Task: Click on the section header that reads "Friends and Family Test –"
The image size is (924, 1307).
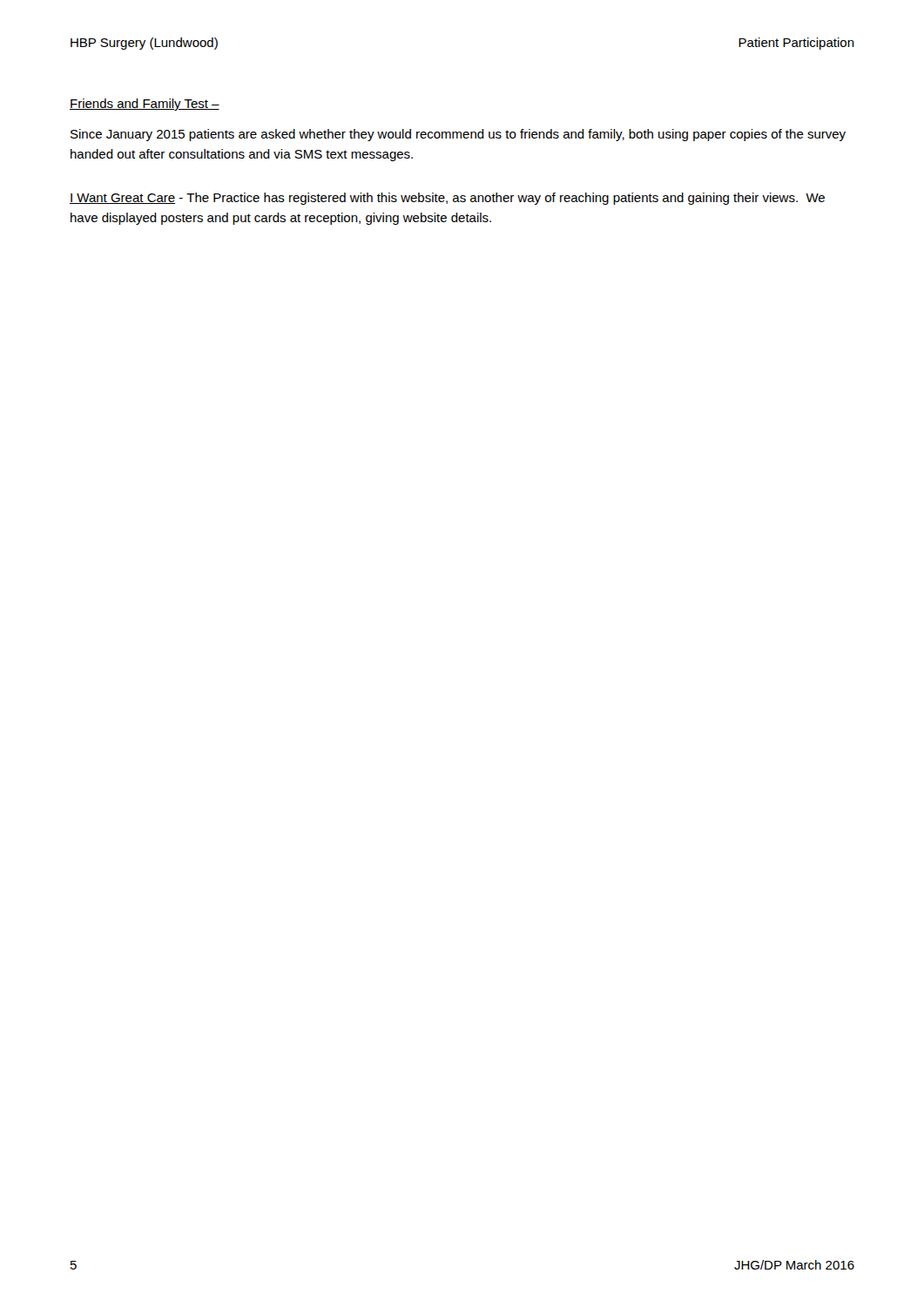Action: tap(144, 103)
